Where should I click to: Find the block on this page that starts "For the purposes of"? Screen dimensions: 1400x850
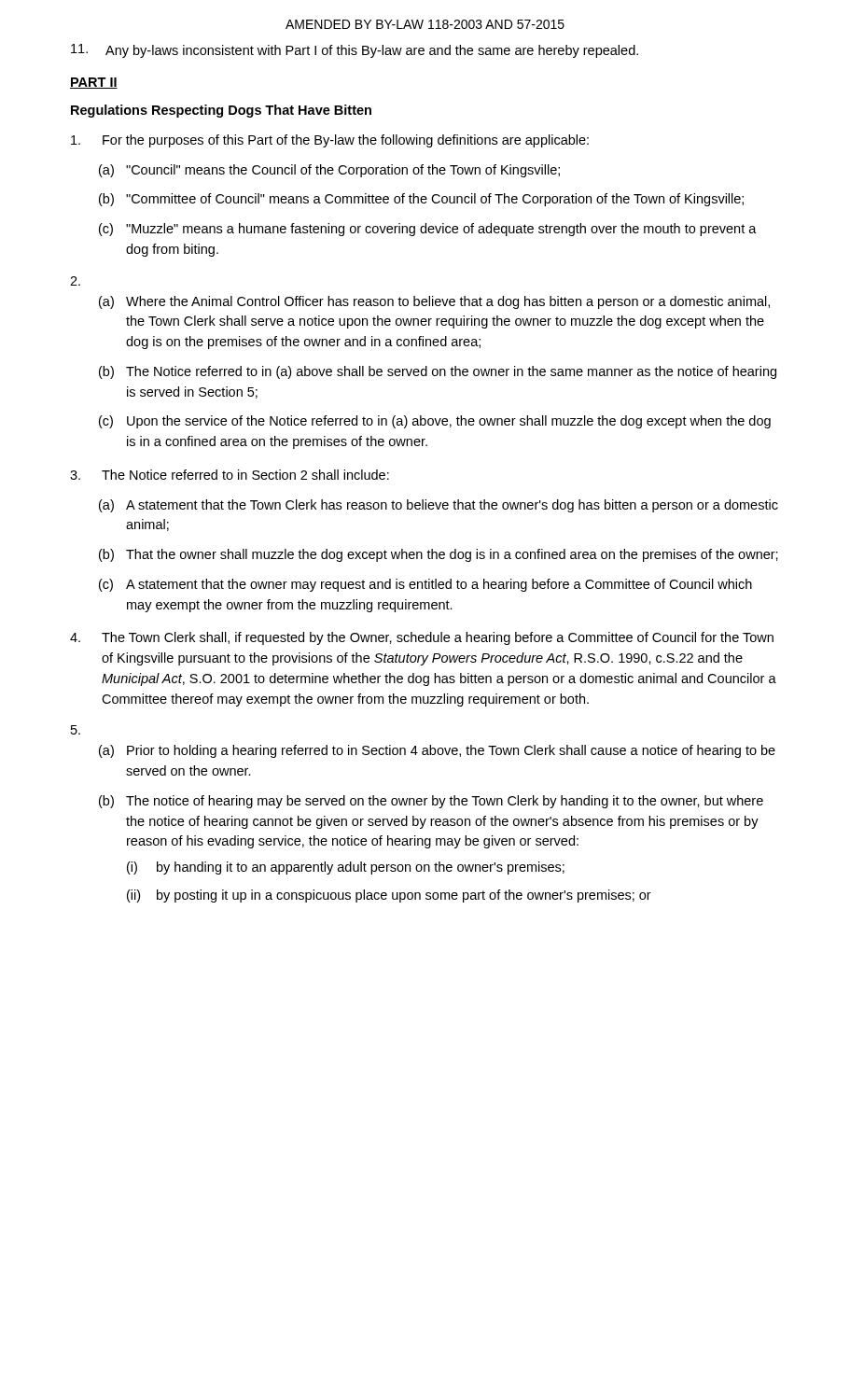coord(425,141)
